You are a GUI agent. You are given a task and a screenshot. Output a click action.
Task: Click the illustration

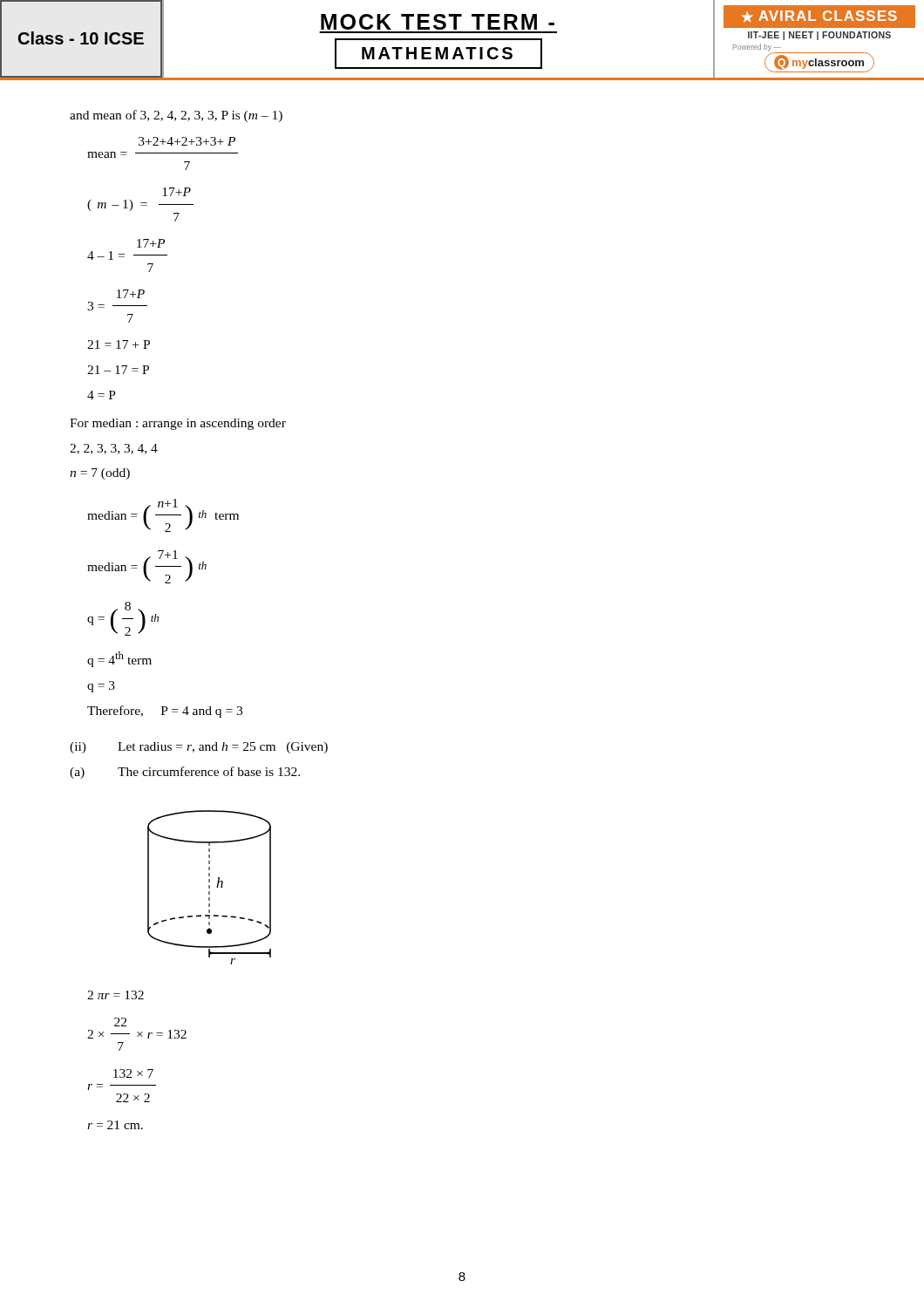[209, 883]
